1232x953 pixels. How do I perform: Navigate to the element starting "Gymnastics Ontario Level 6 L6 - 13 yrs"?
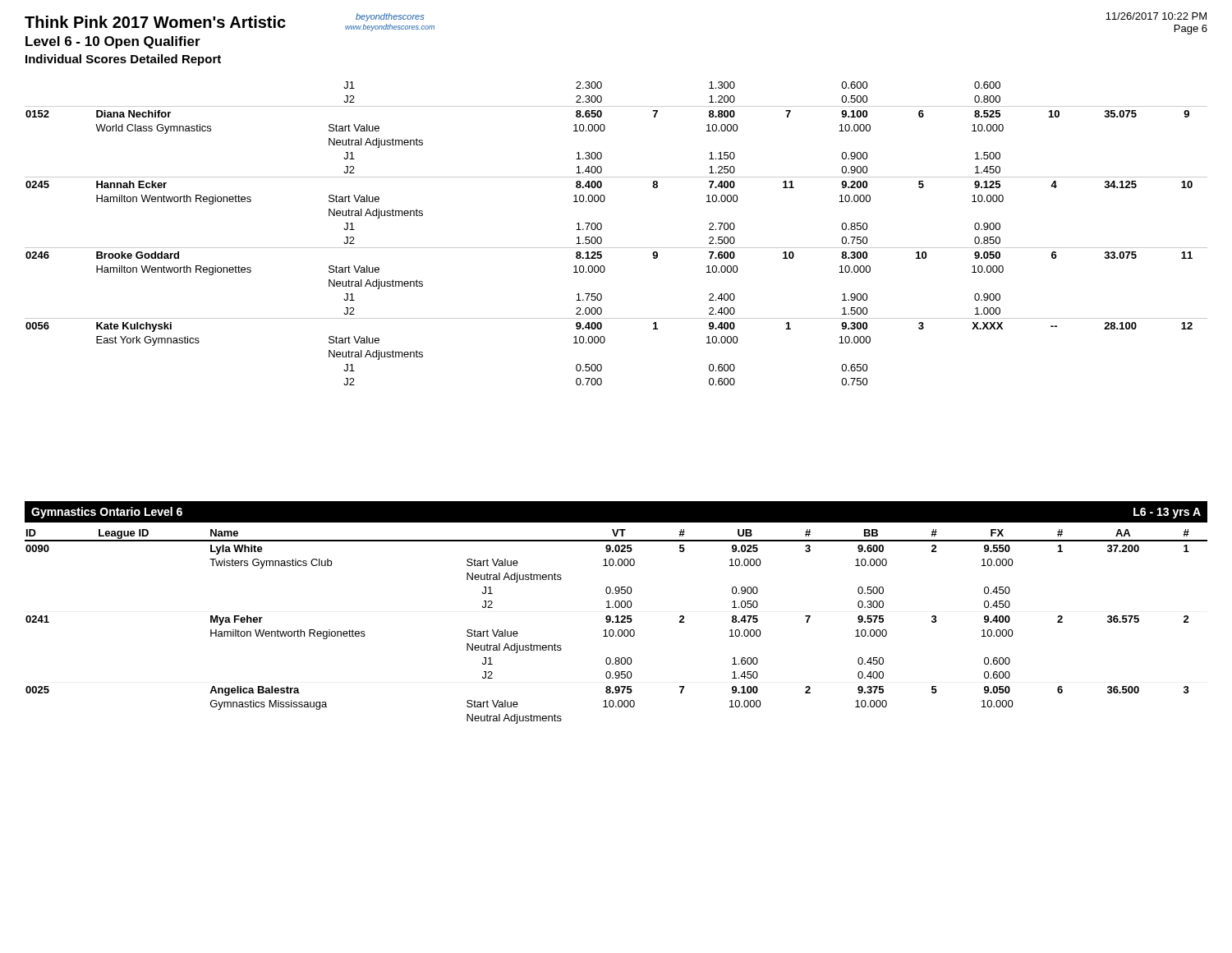coord(616,512)
